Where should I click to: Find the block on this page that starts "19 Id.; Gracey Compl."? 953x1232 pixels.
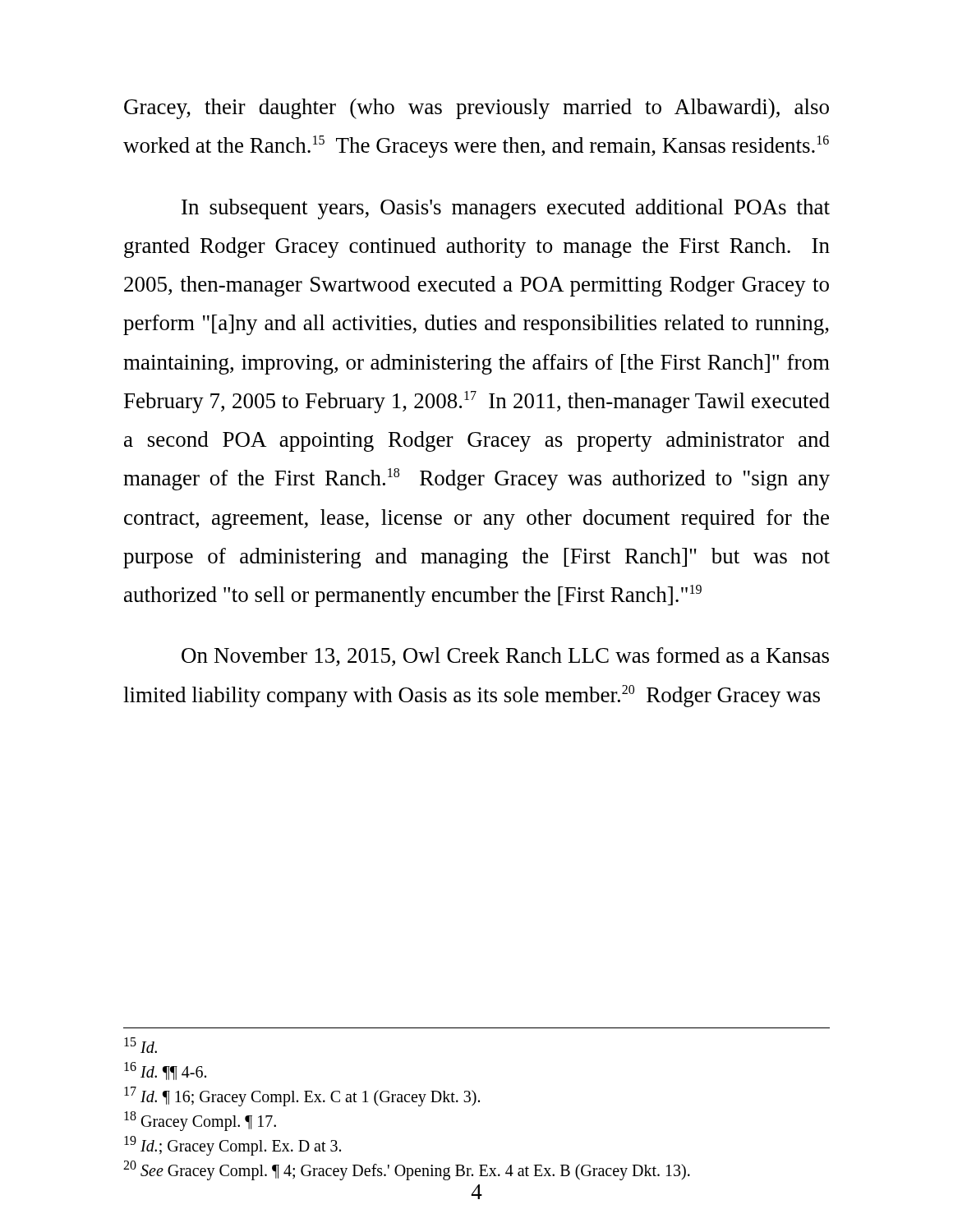(x=232, y=1146)
